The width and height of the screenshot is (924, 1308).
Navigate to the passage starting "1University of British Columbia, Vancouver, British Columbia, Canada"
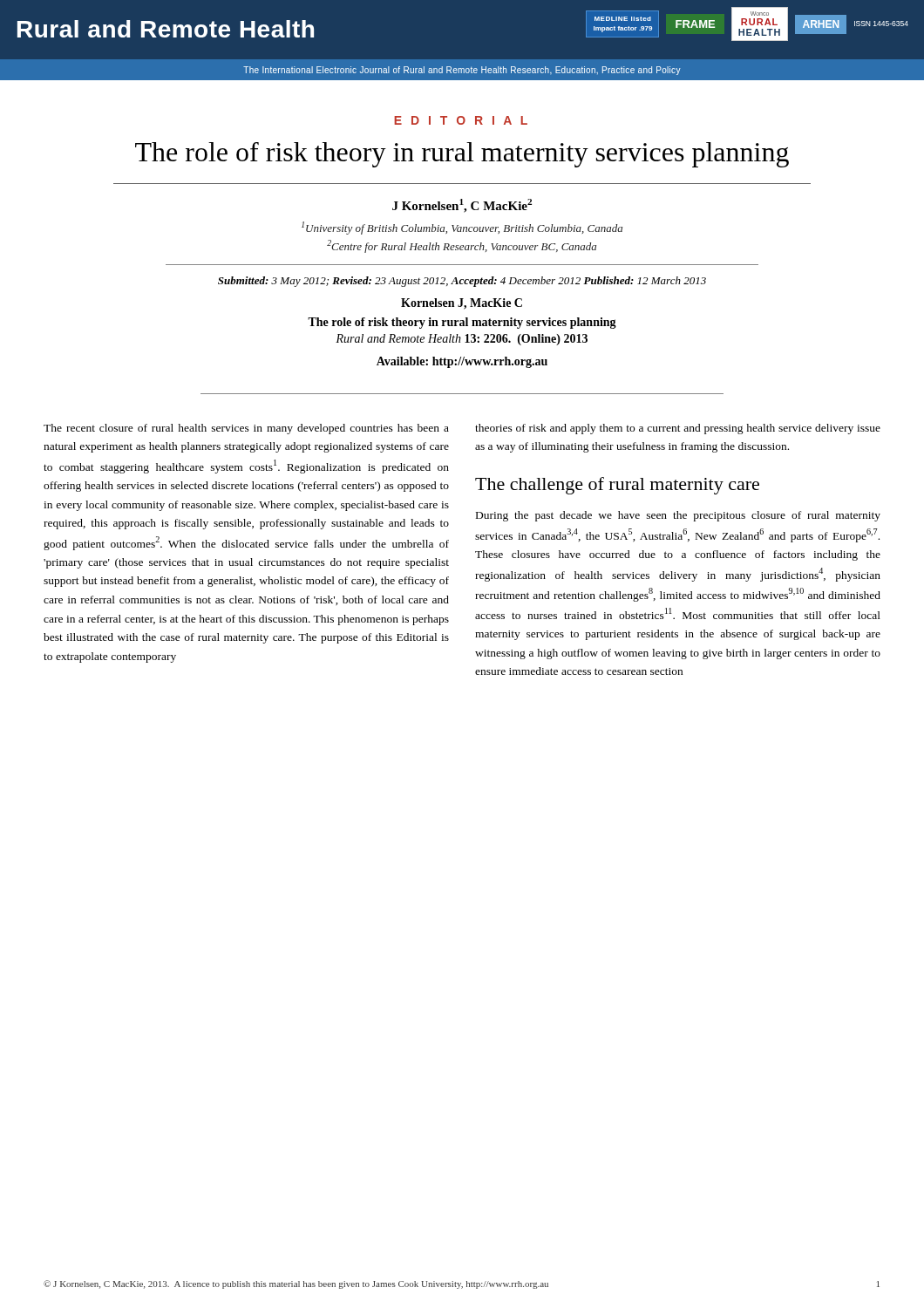pos(462,236)
